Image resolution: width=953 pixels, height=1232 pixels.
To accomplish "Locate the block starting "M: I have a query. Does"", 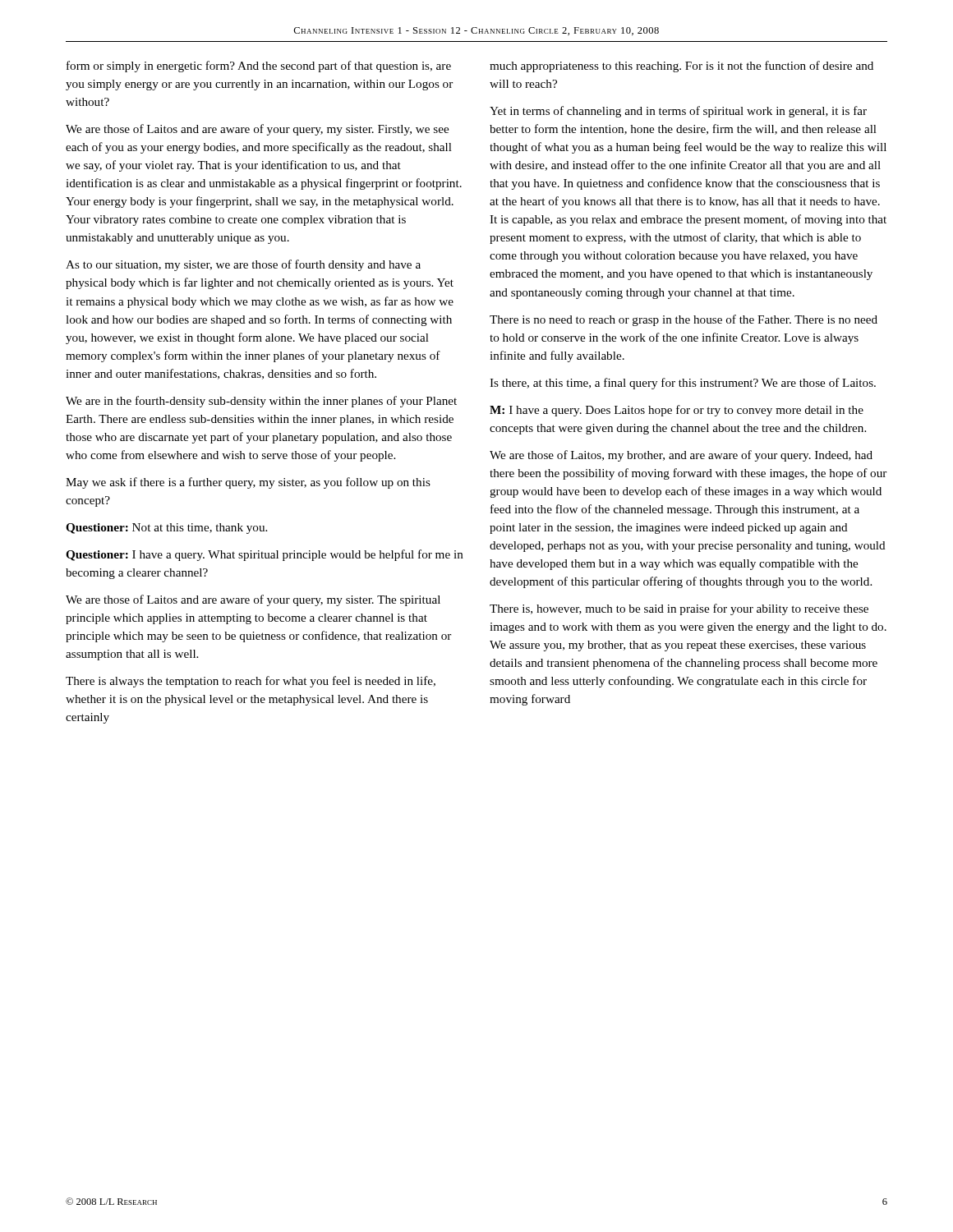I will tap(688, 419).
